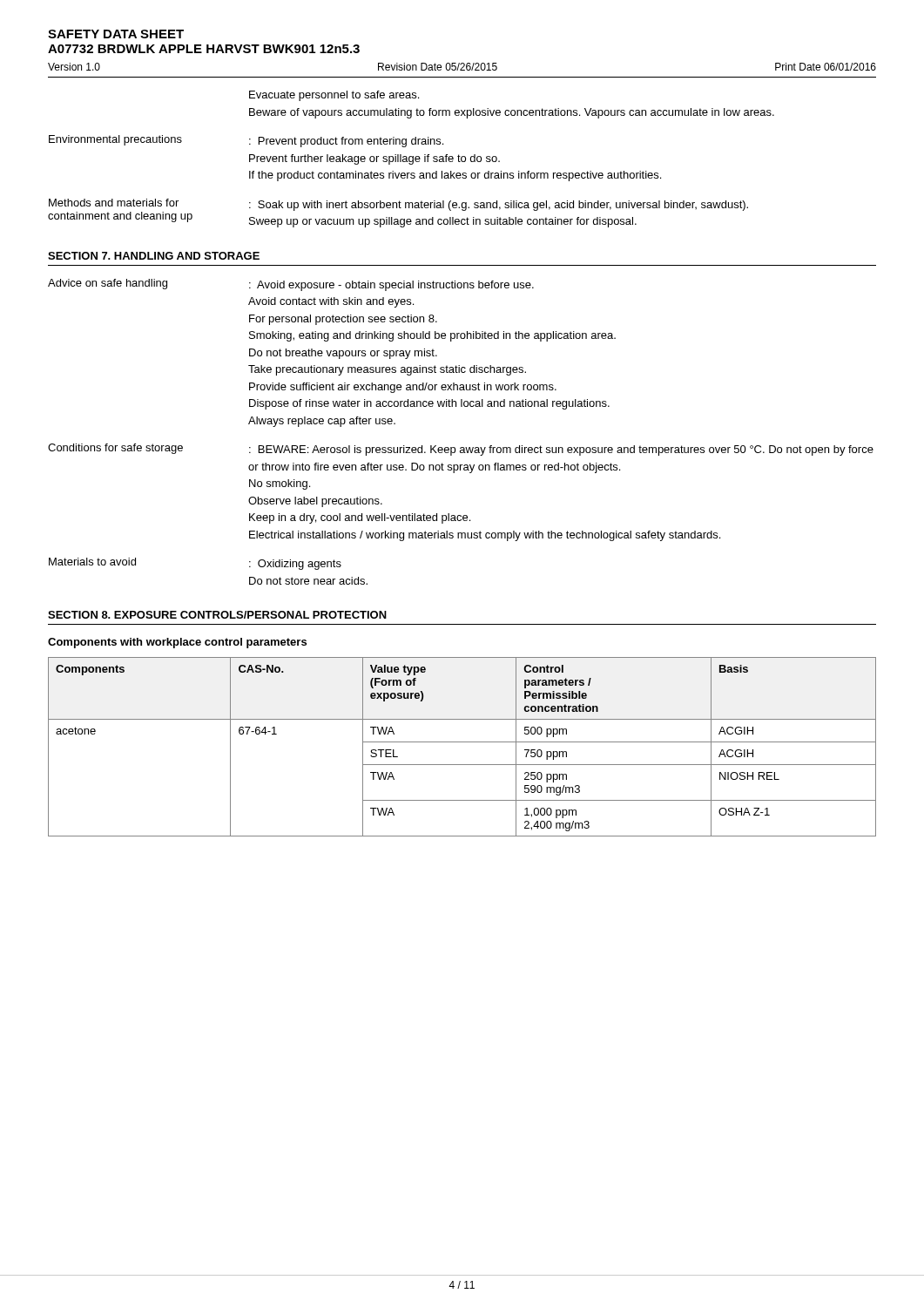The height and width of the screenshot is (1307, 924).
Task: Select the text block starting "SAFETY DATA SHEET A07732 BRDWLK APPLE HARVST BWK901"
Action: click(x=116, y=34)
